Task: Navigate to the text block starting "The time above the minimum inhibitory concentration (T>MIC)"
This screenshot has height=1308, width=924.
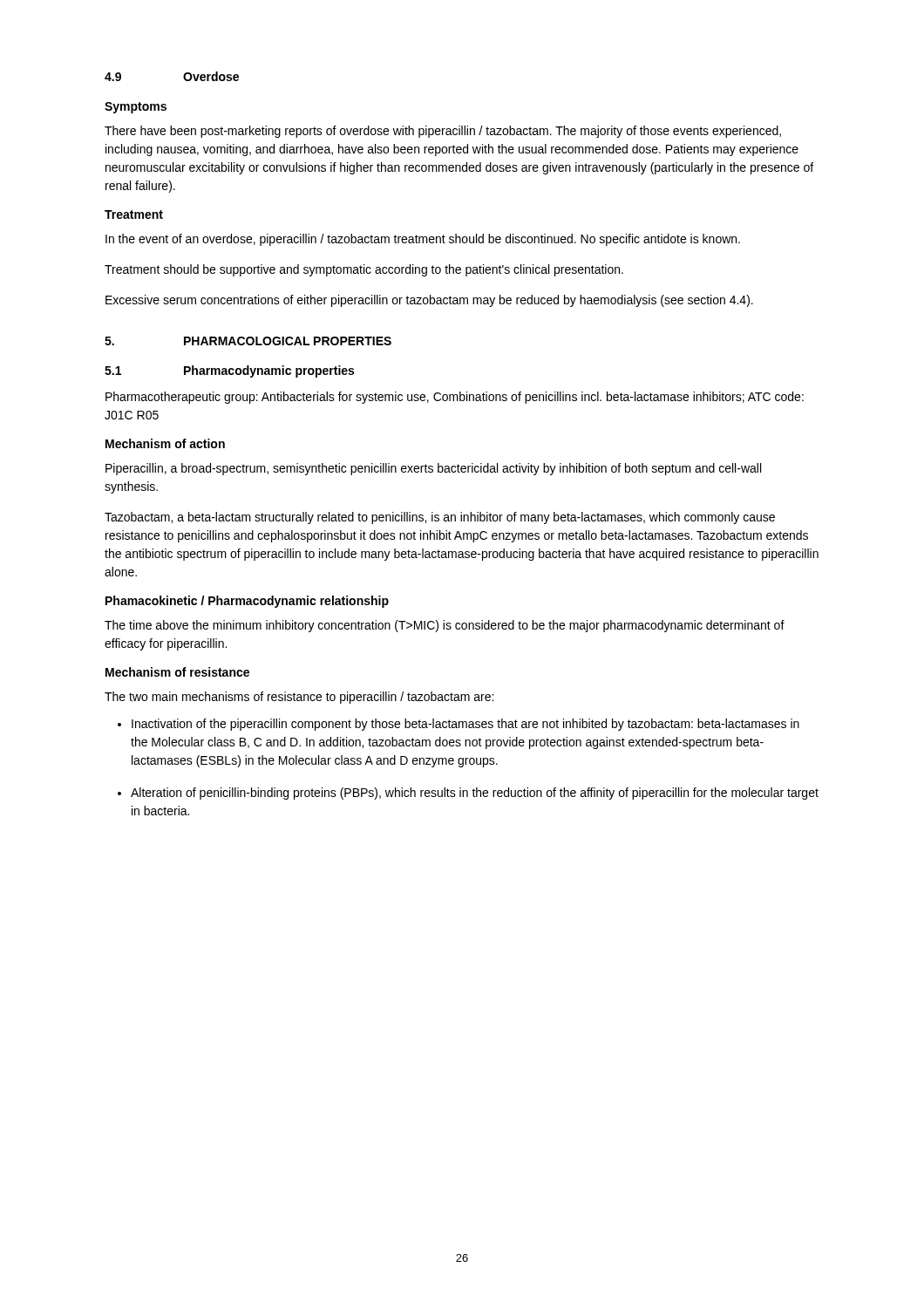Action: click(x=462, y=635)
